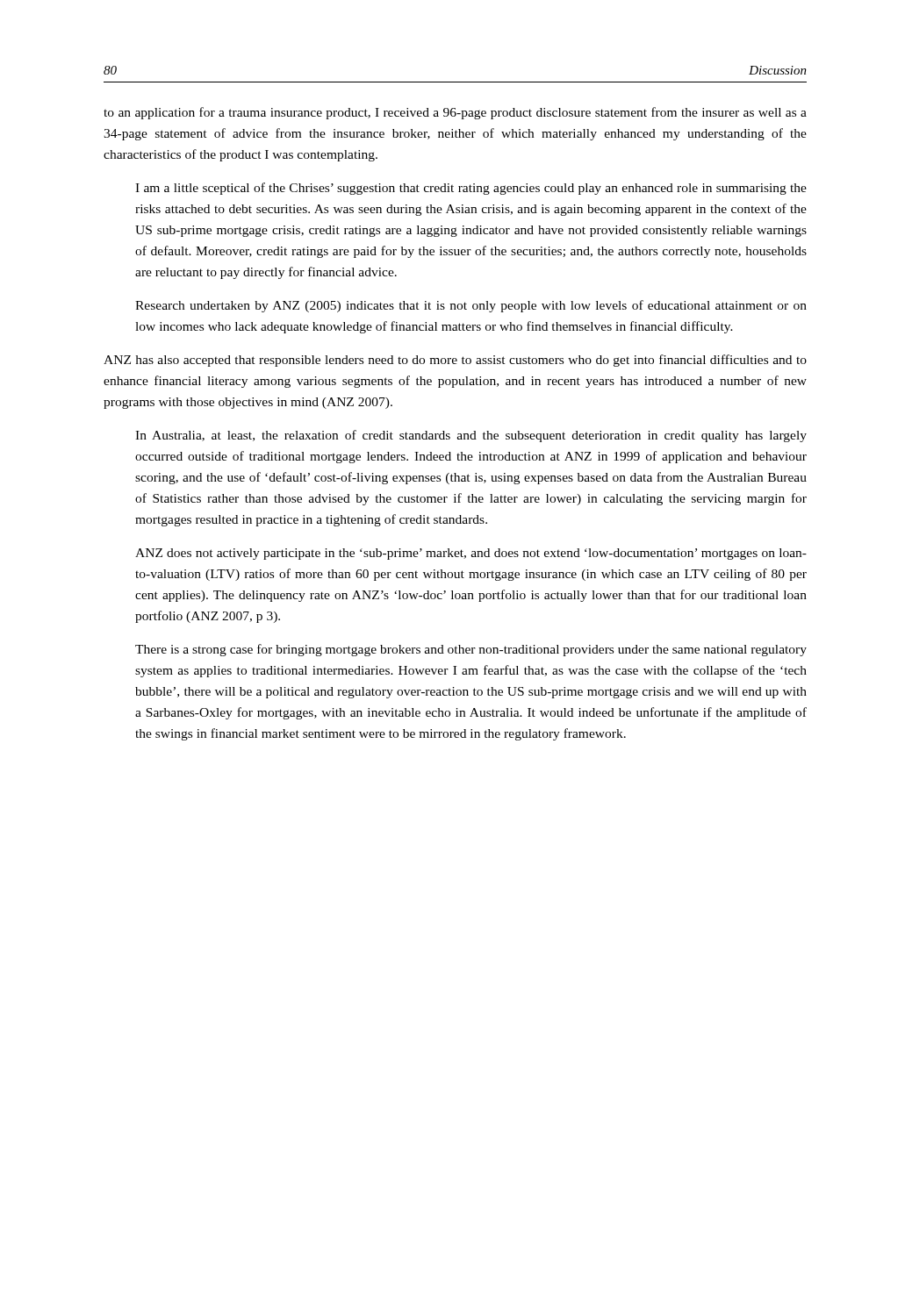Click on the text block starting "In Australia, at least, the"
The height and width of the screenshot is (1316, 912).
471,477
